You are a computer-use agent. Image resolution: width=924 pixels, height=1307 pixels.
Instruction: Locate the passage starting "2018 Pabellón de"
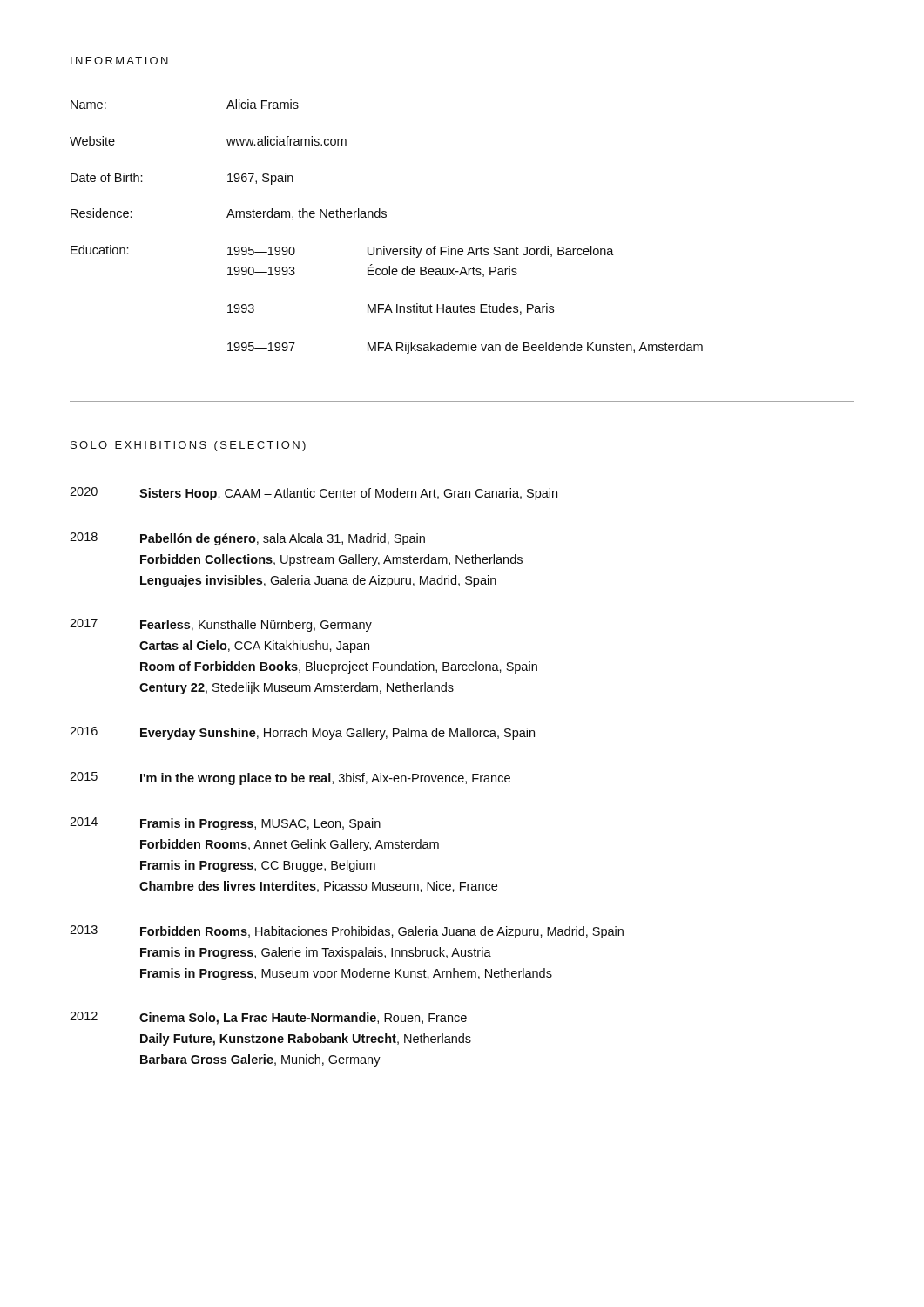point(462,560)
